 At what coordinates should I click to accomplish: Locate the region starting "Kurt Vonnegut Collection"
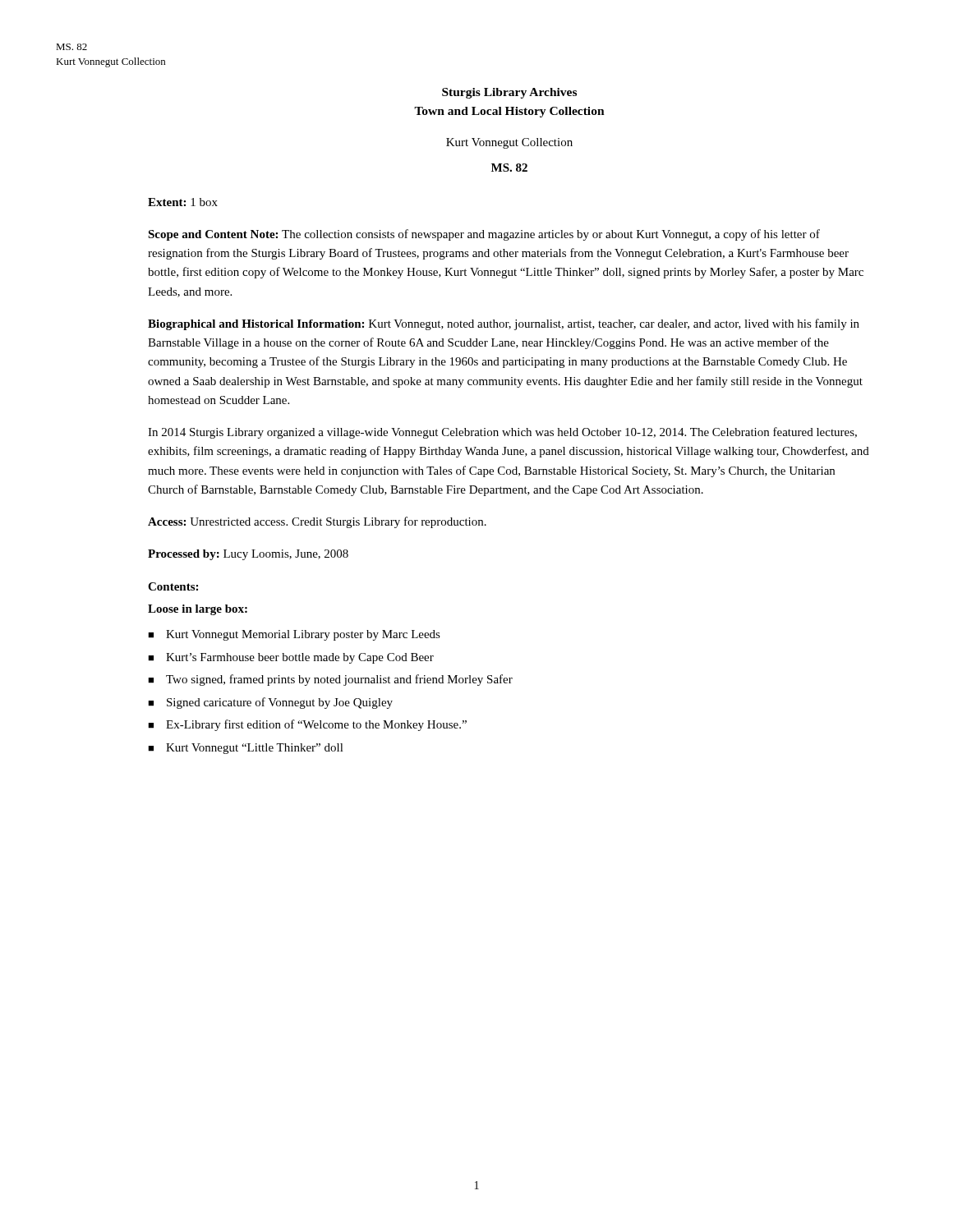click(x=509, y=142)
